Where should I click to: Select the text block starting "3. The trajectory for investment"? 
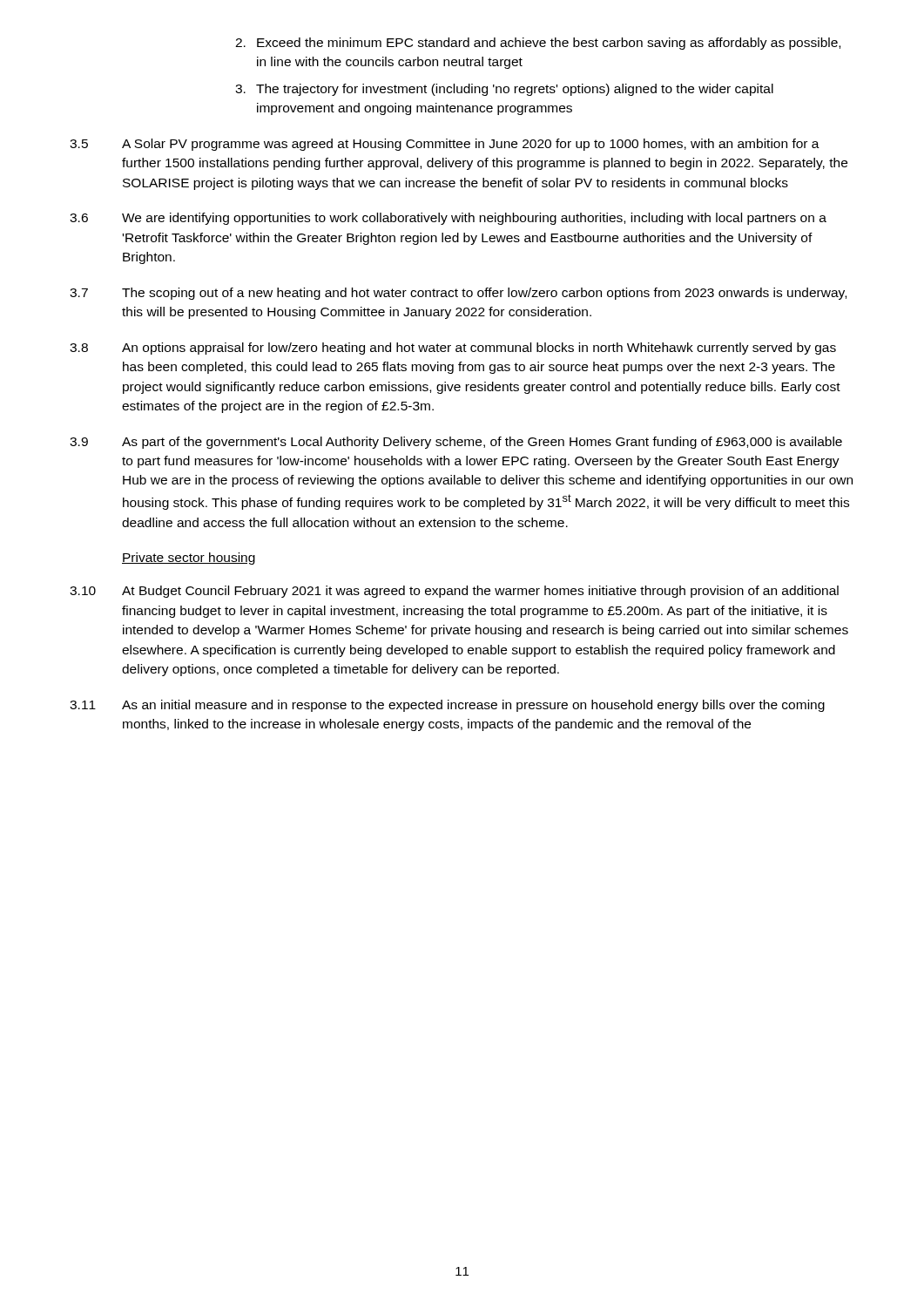(545, 99)
